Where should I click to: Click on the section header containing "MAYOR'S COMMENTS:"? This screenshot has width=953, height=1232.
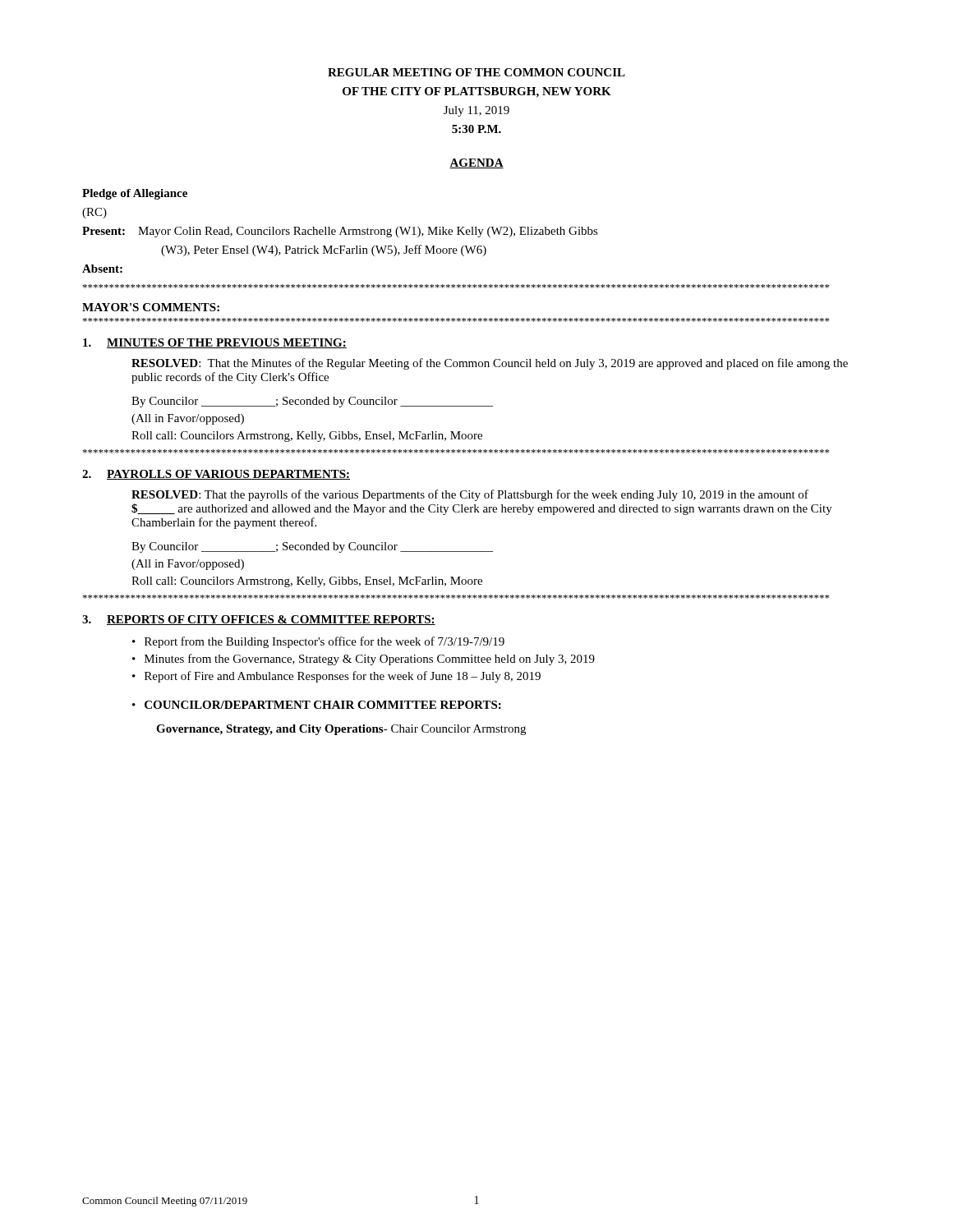click(151, 307)
